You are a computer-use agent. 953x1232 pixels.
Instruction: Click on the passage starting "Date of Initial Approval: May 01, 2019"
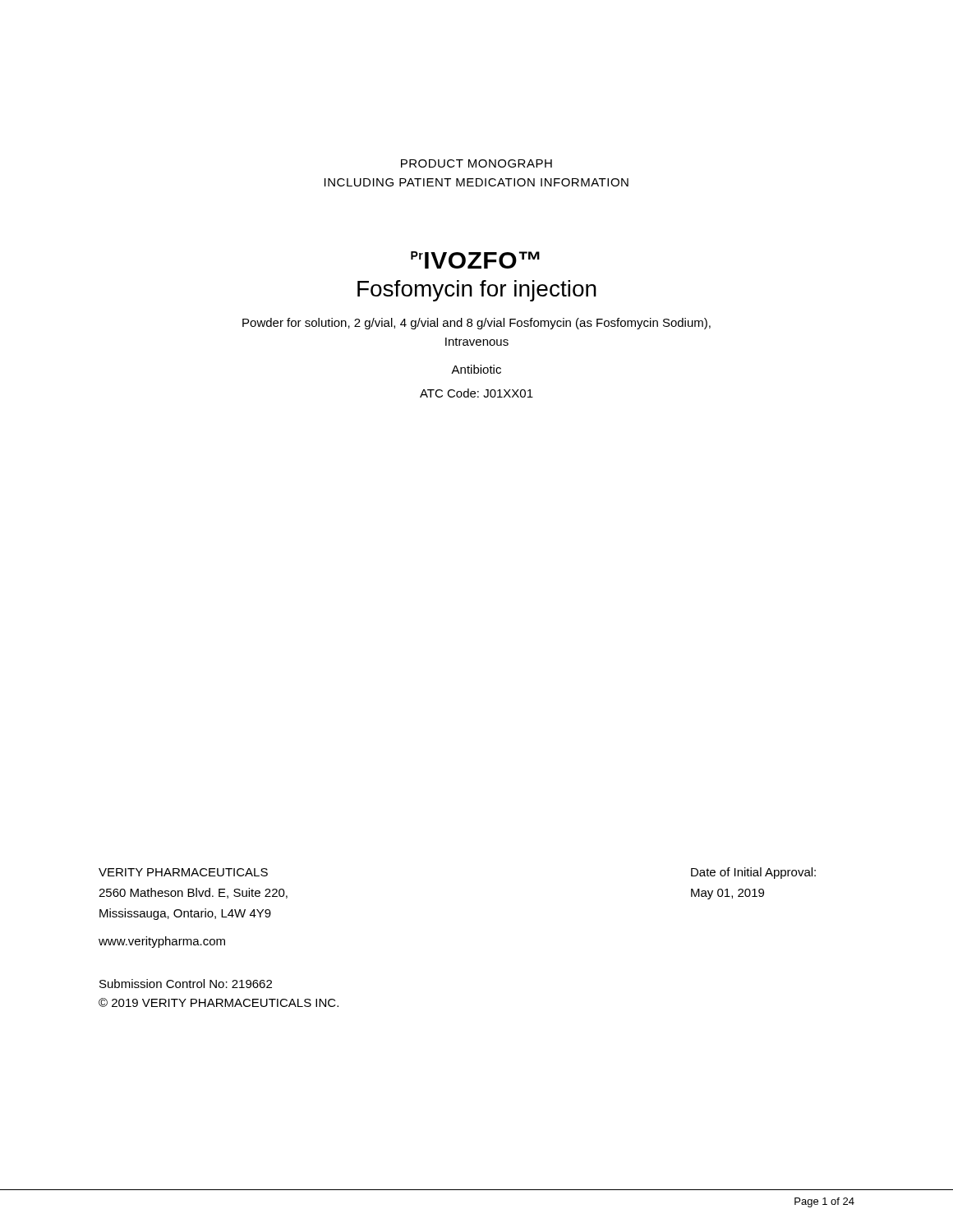click(x=753, y=882)
